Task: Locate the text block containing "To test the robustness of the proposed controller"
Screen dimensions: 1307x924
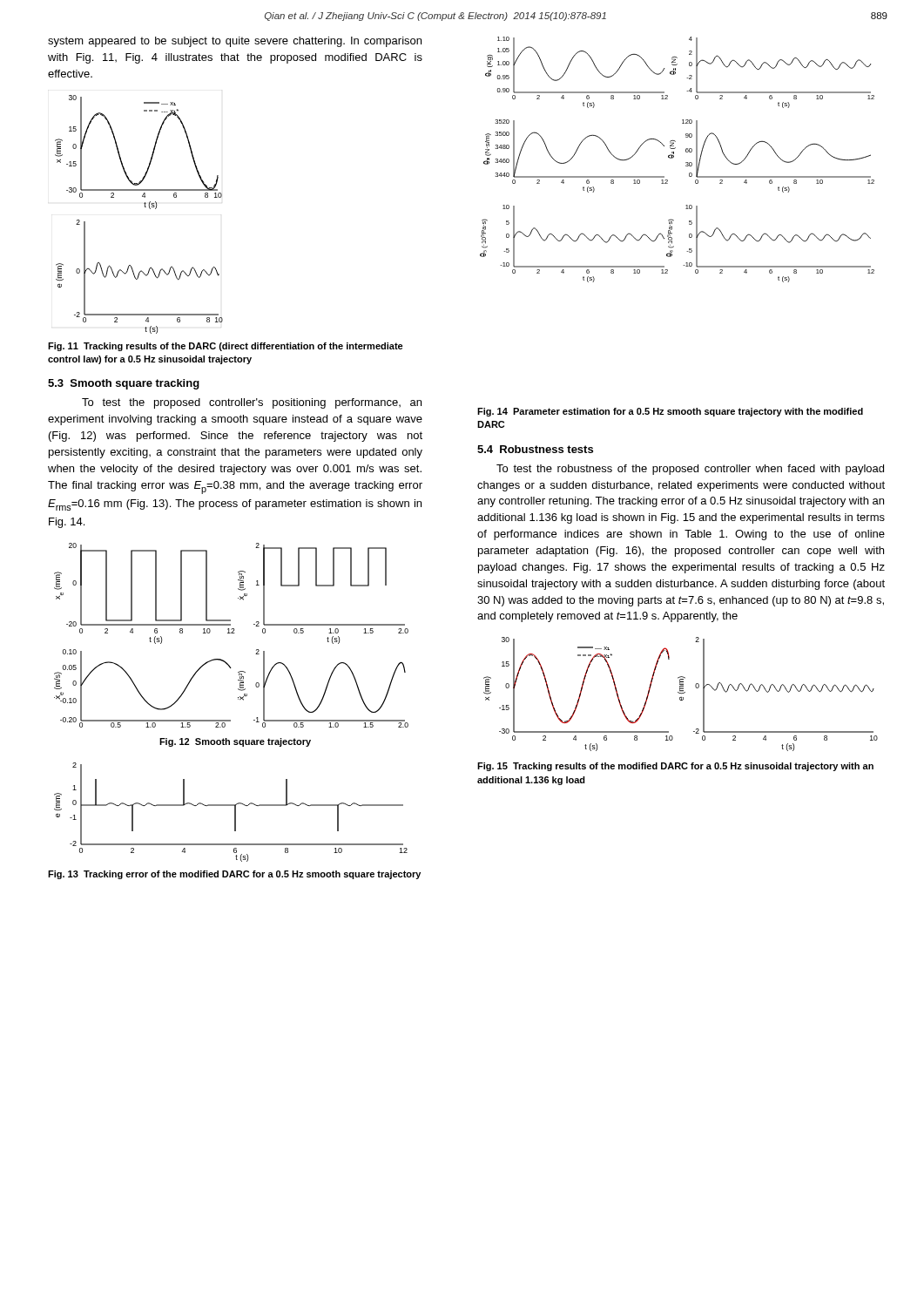Action: [x=681, y=542]
